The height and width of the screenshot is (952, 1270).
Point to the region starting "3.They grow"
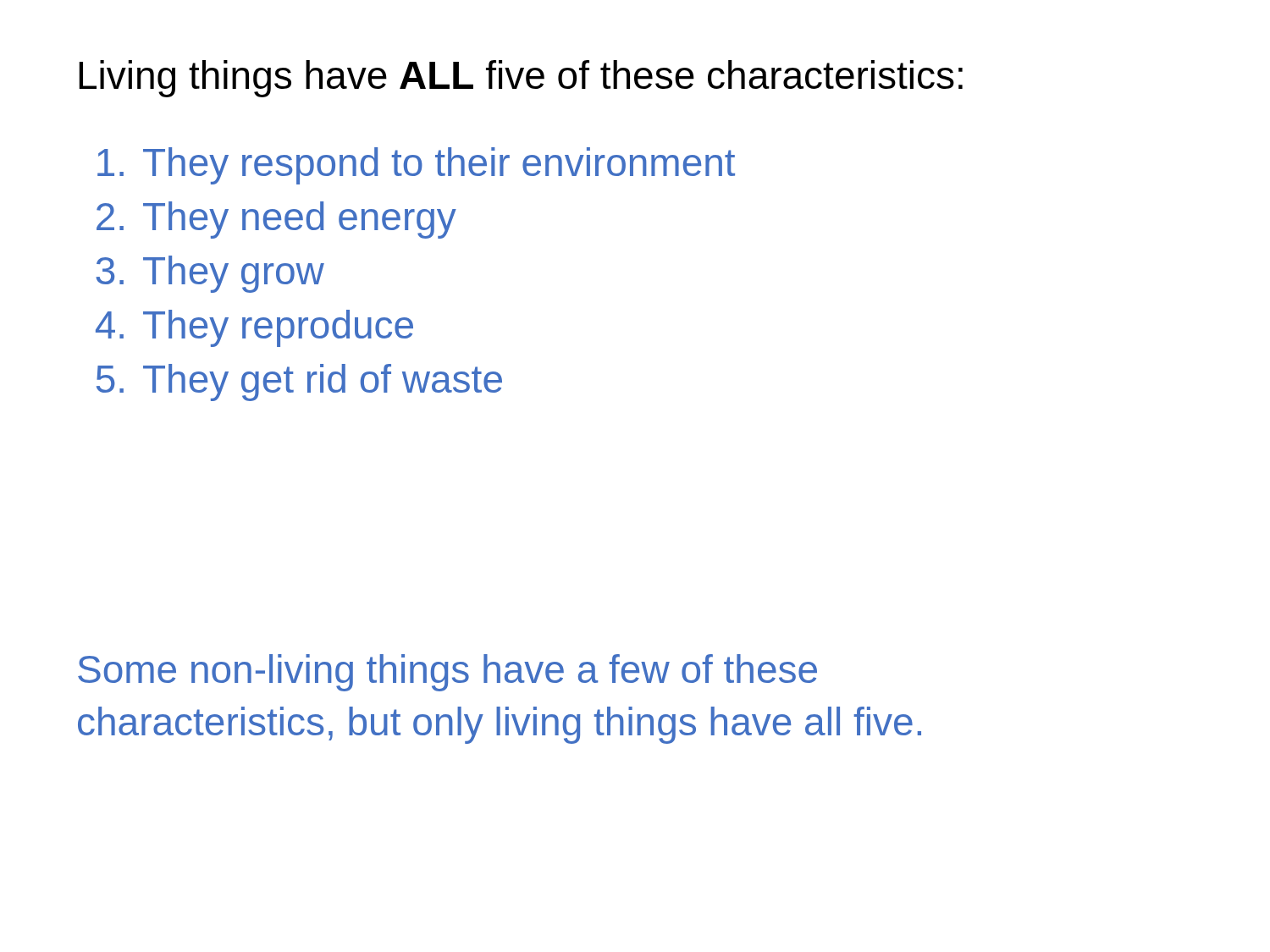point(200,271)
